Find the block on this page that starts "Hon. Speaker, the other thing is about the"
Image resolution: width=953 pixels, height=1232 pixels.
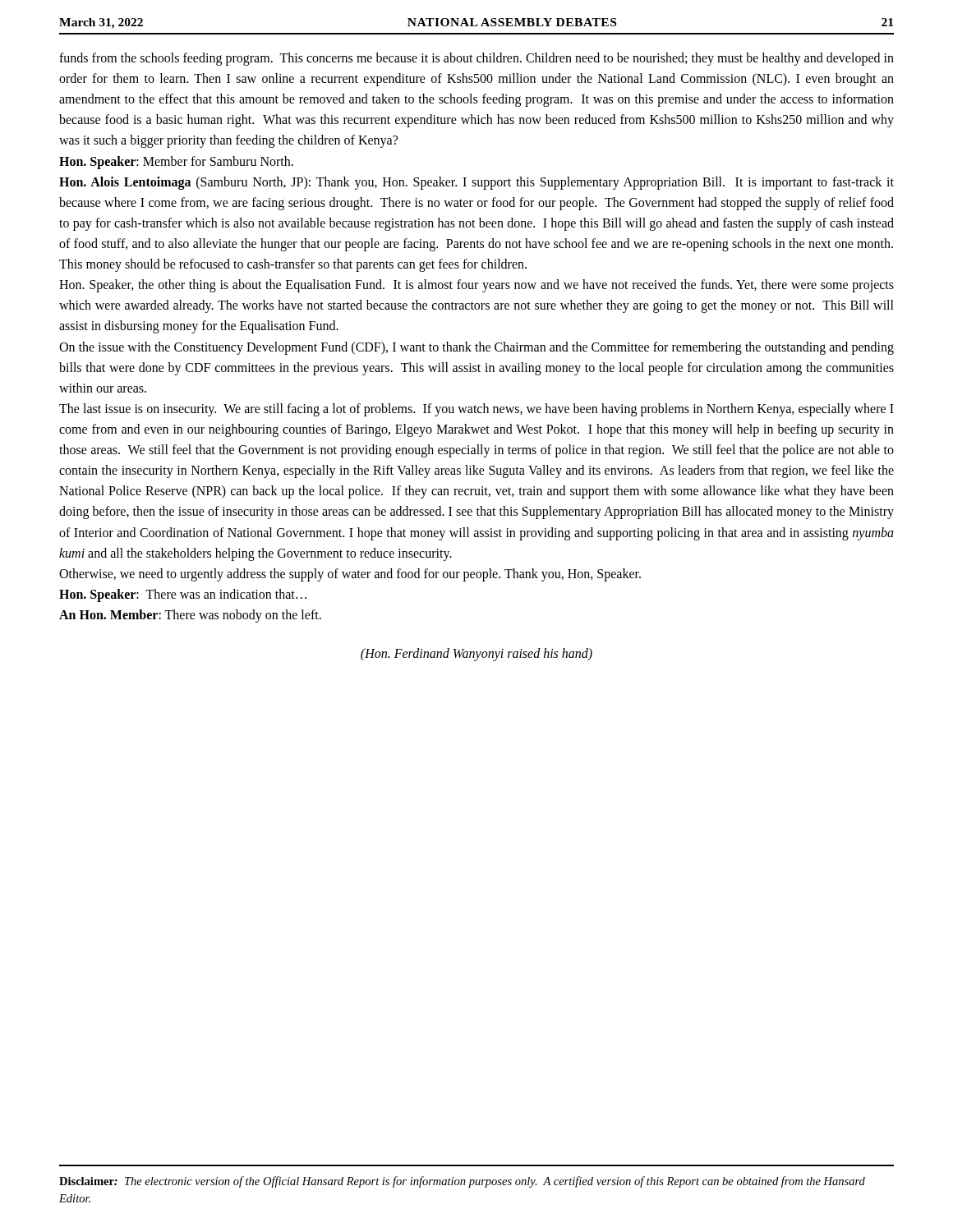coord(476,305)
